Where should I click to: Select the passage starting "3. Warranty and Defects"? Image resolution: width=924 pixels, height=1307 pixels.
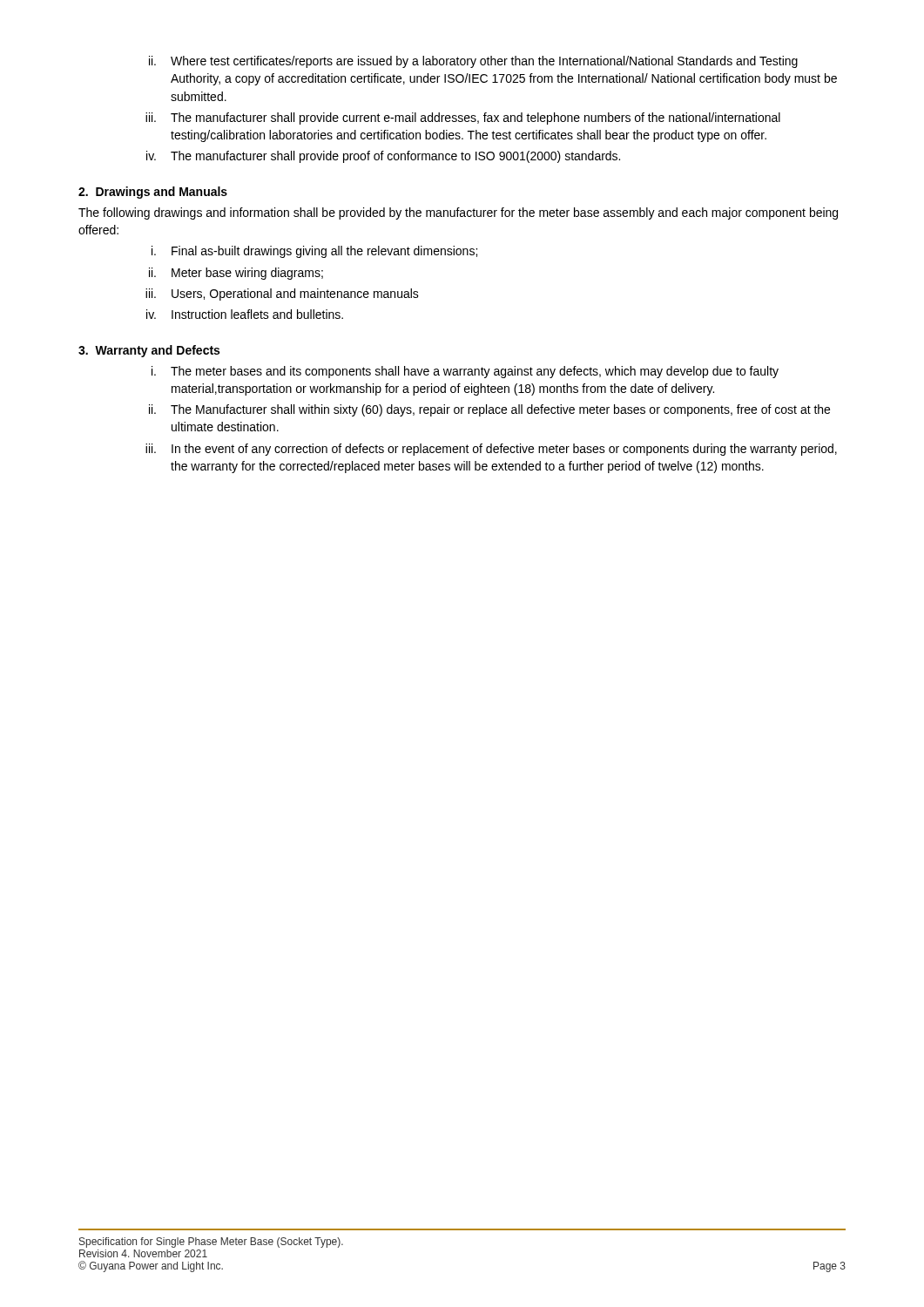tap(149, 350)
